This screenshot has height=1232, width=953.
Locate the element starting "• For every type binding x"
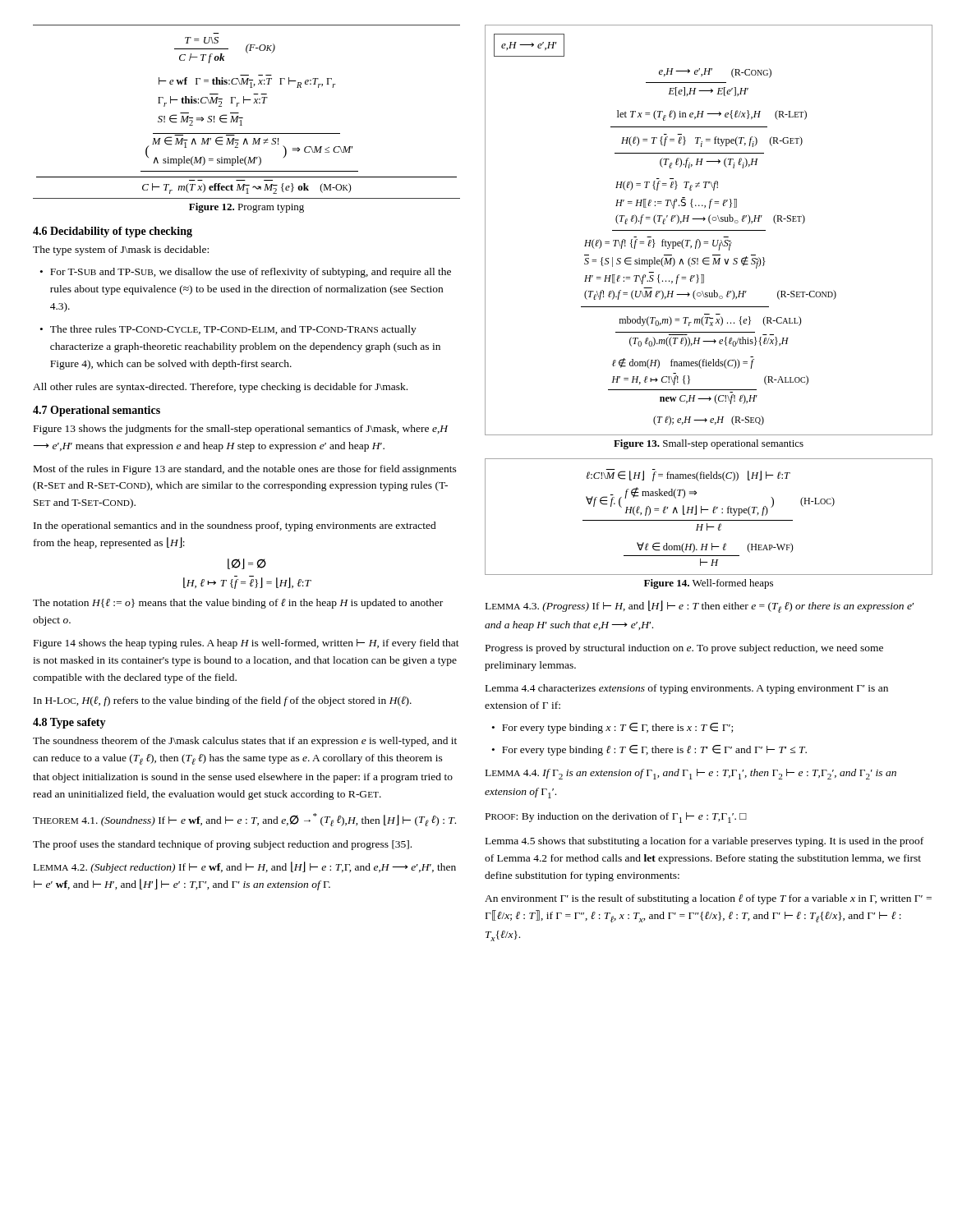[613, 728]
